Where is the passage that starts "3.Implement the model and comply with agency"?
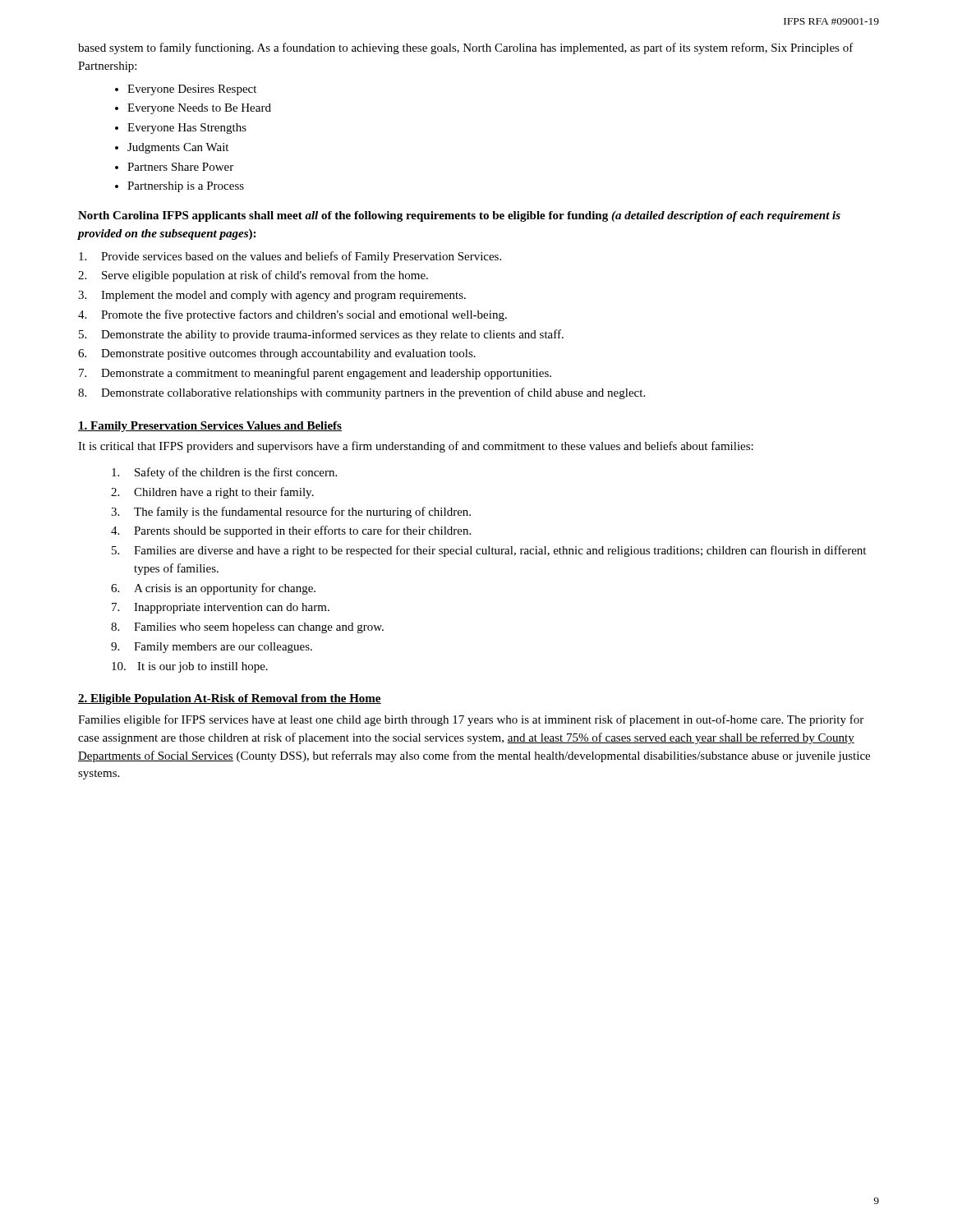 tap(272, 296)
